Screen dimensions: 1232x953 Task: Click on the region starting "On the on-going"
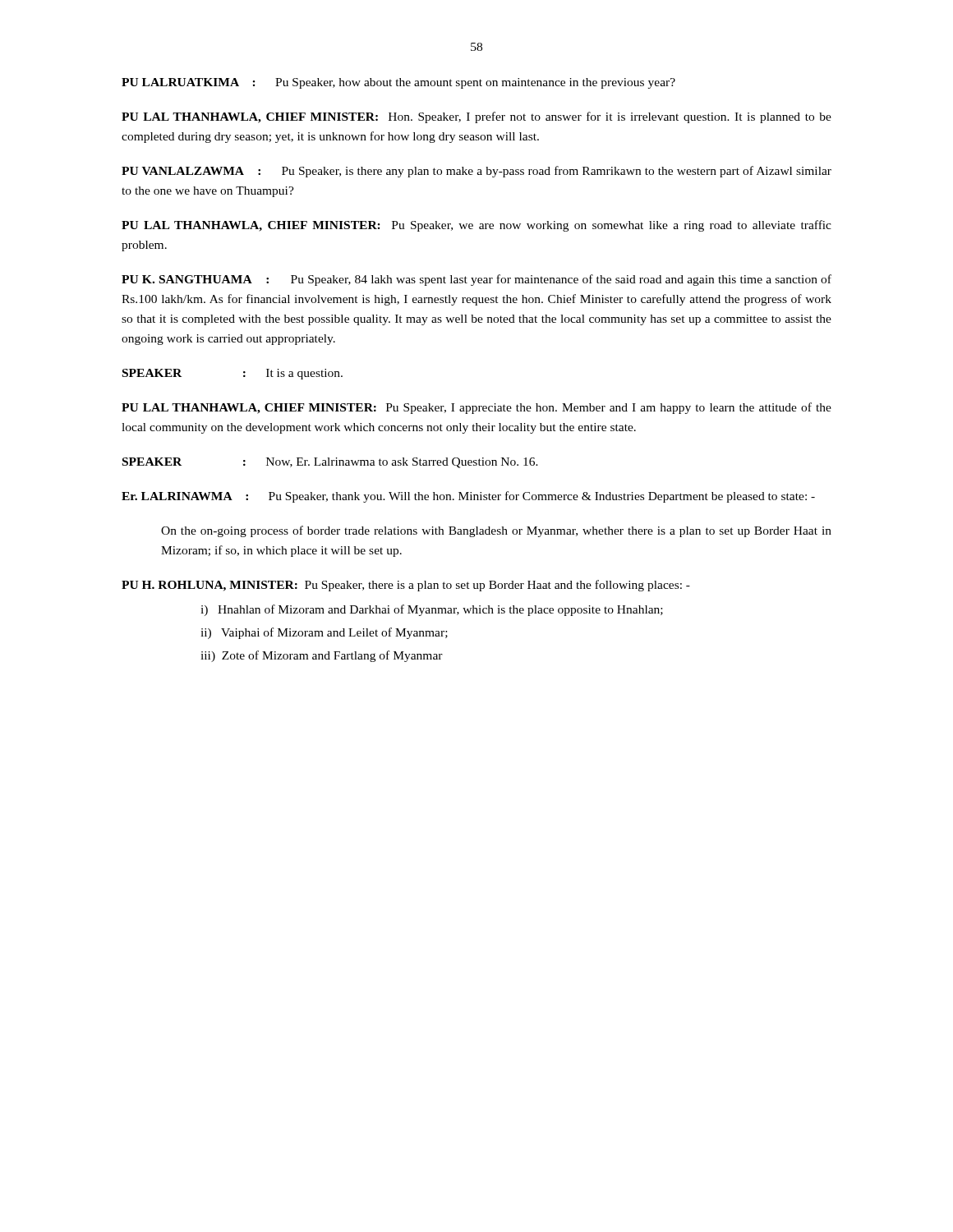(496, 540)
